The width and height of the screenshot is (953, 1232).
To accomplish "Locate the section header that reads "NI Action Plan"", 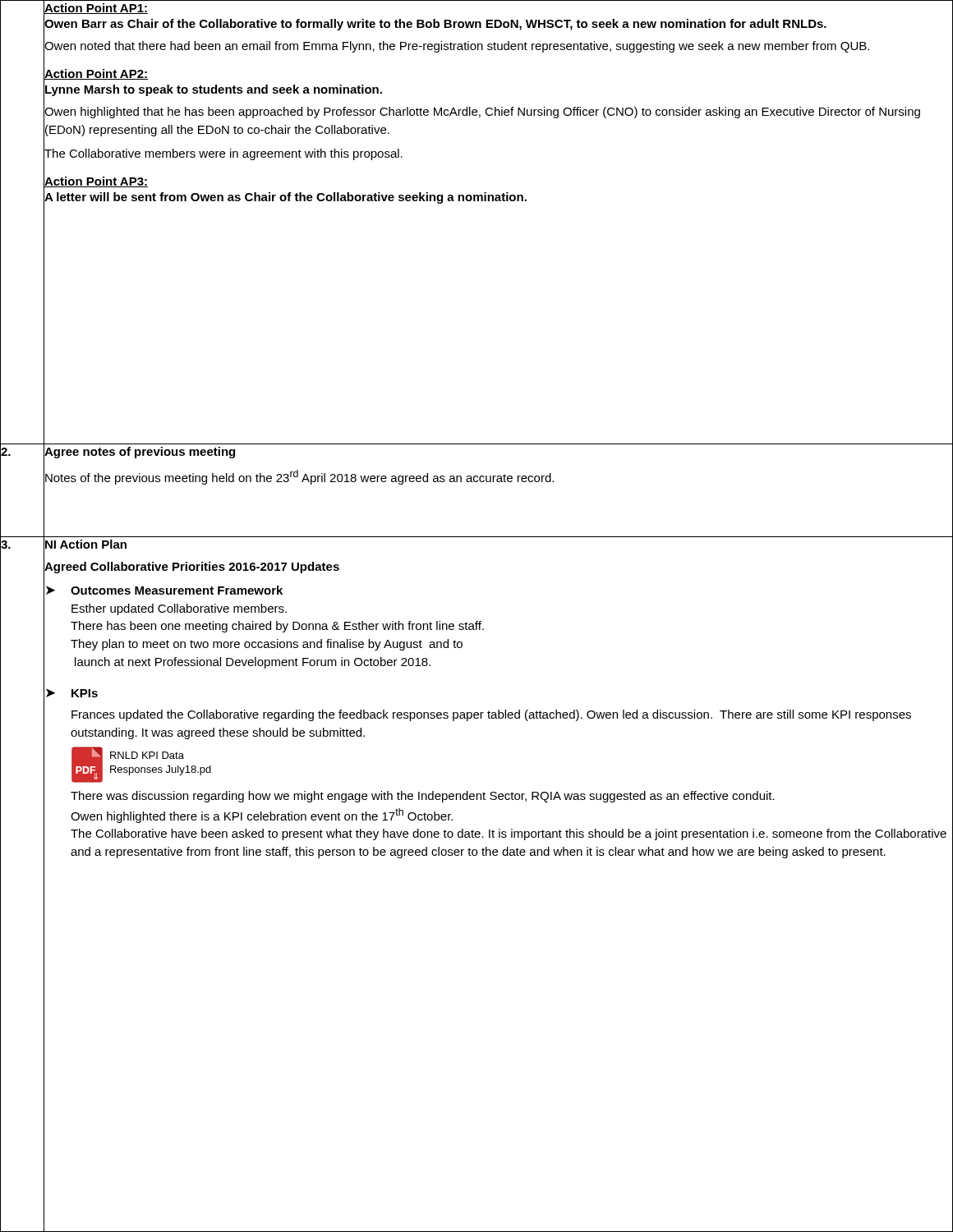I will pyautogui.click(x=86, y=544).
